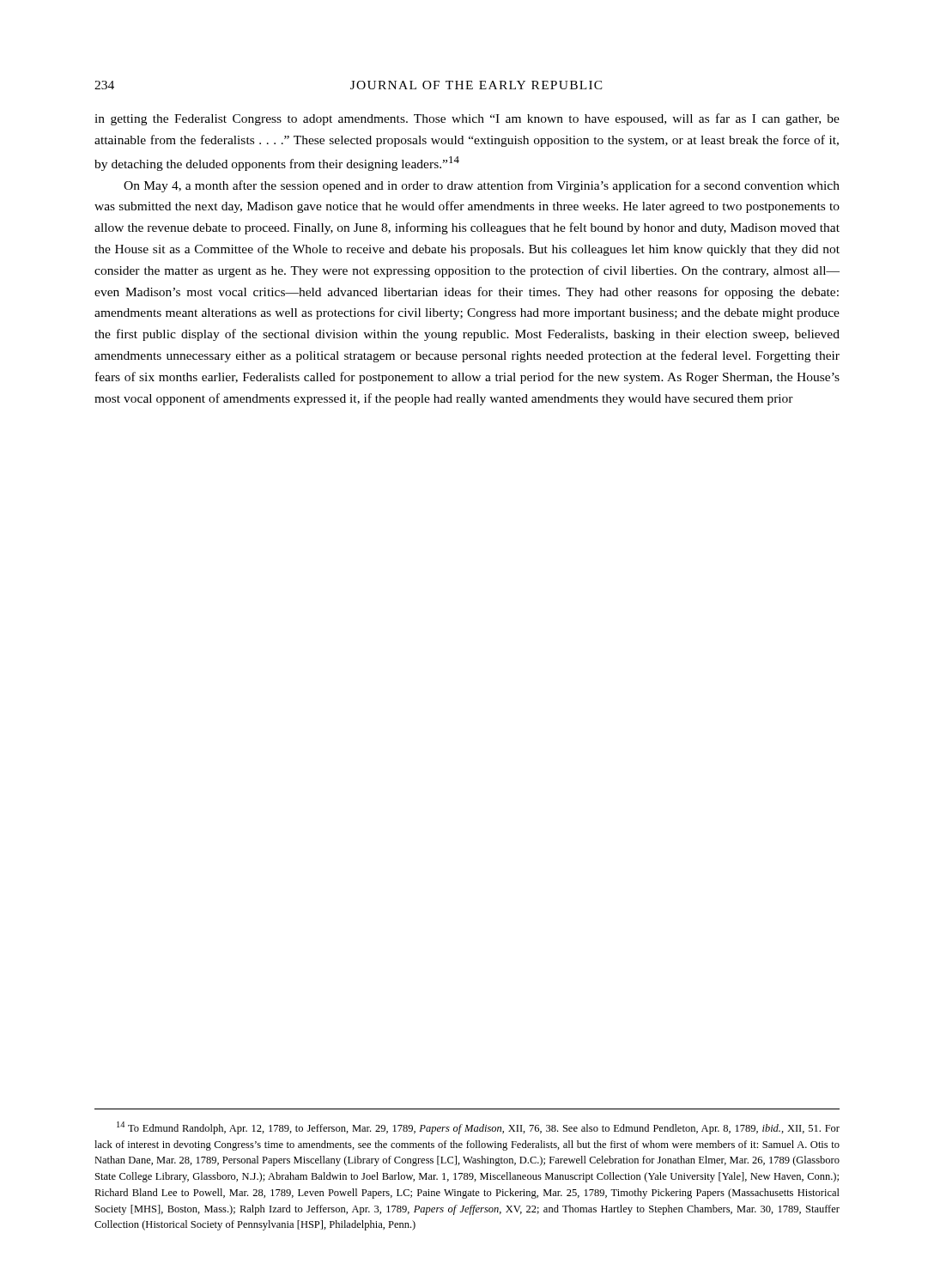Click on the text block that says "On May 4, a month after"
Image resolution: width=934 pixels, height=1288 pixels.
467,292
